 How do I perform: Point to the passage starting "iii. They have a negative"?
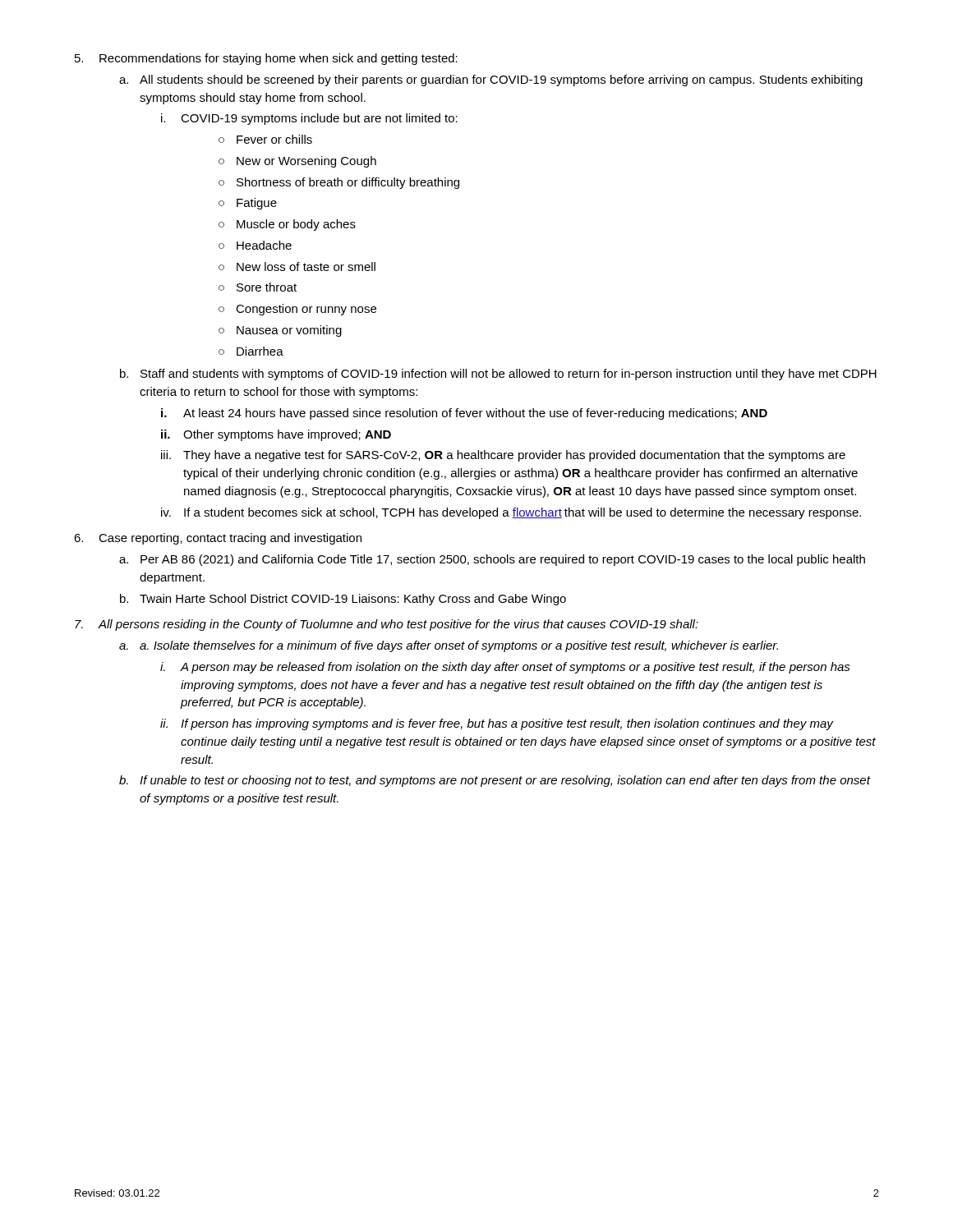(x=520, y=473)
